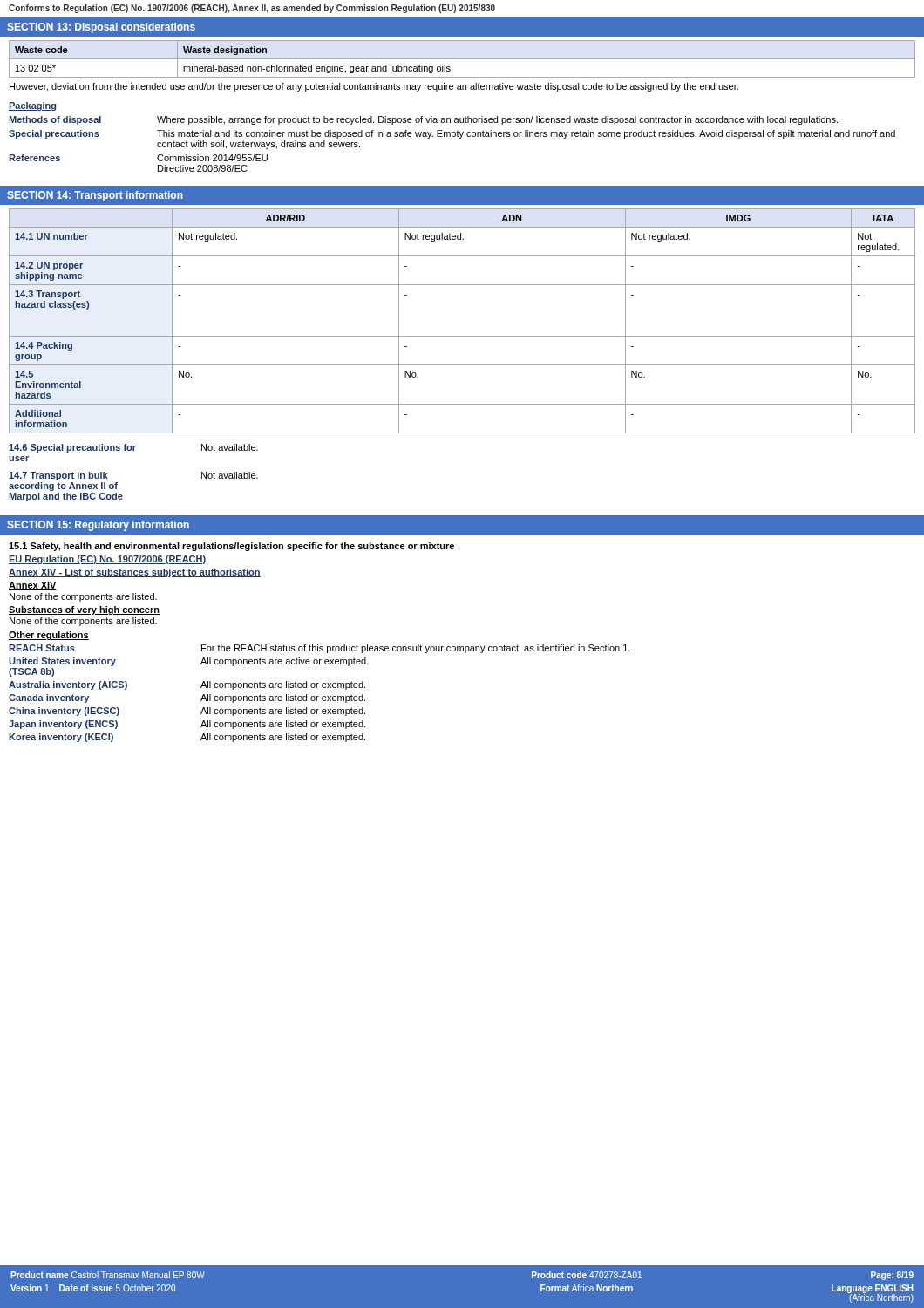Click on the text that reads "Substances of very high concern"
Viewport: 924px width, 1308px height.
(84, 610)
